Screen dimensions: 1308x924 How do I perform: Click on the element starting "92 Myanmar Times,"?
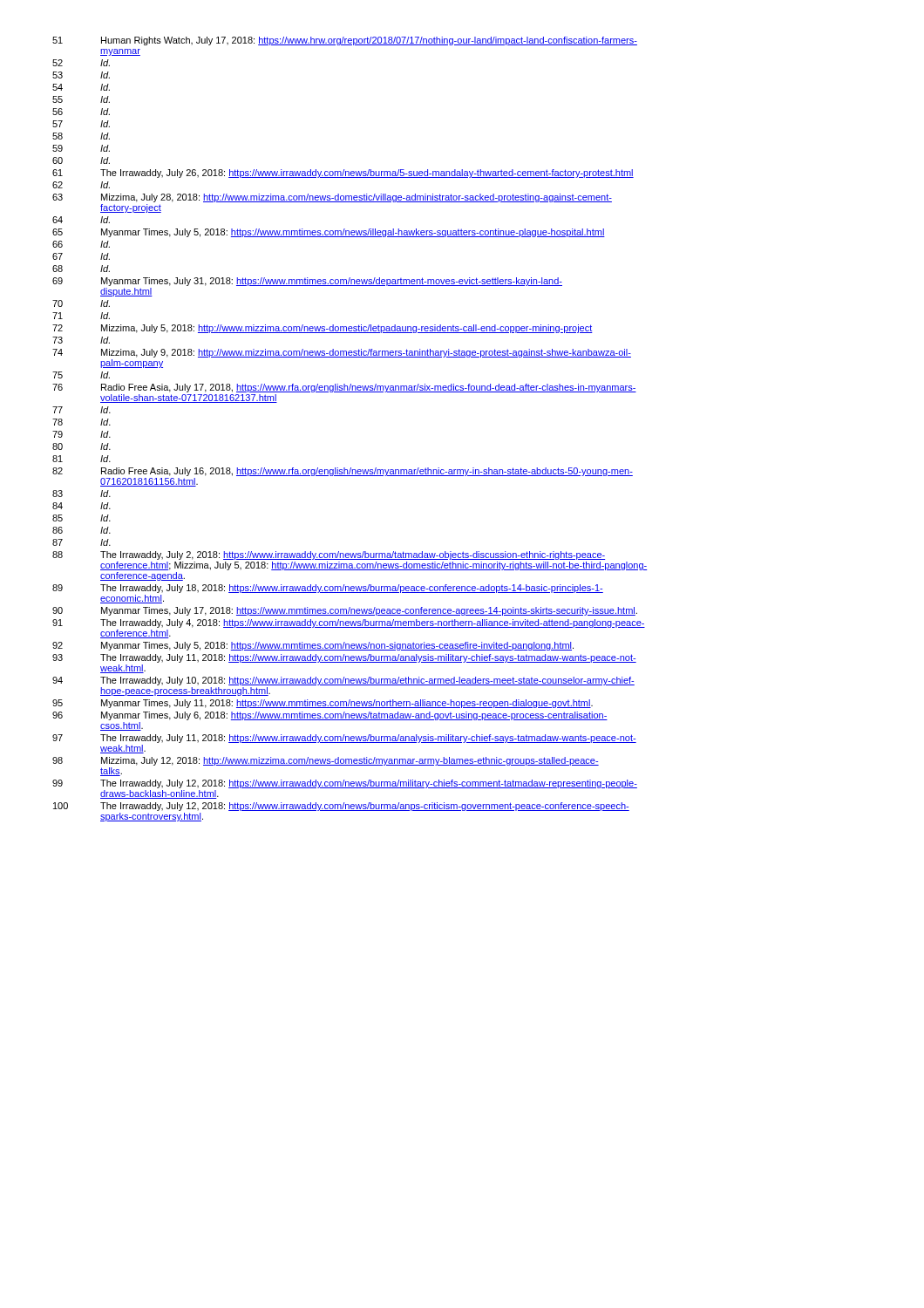click(x=313, y=645)
